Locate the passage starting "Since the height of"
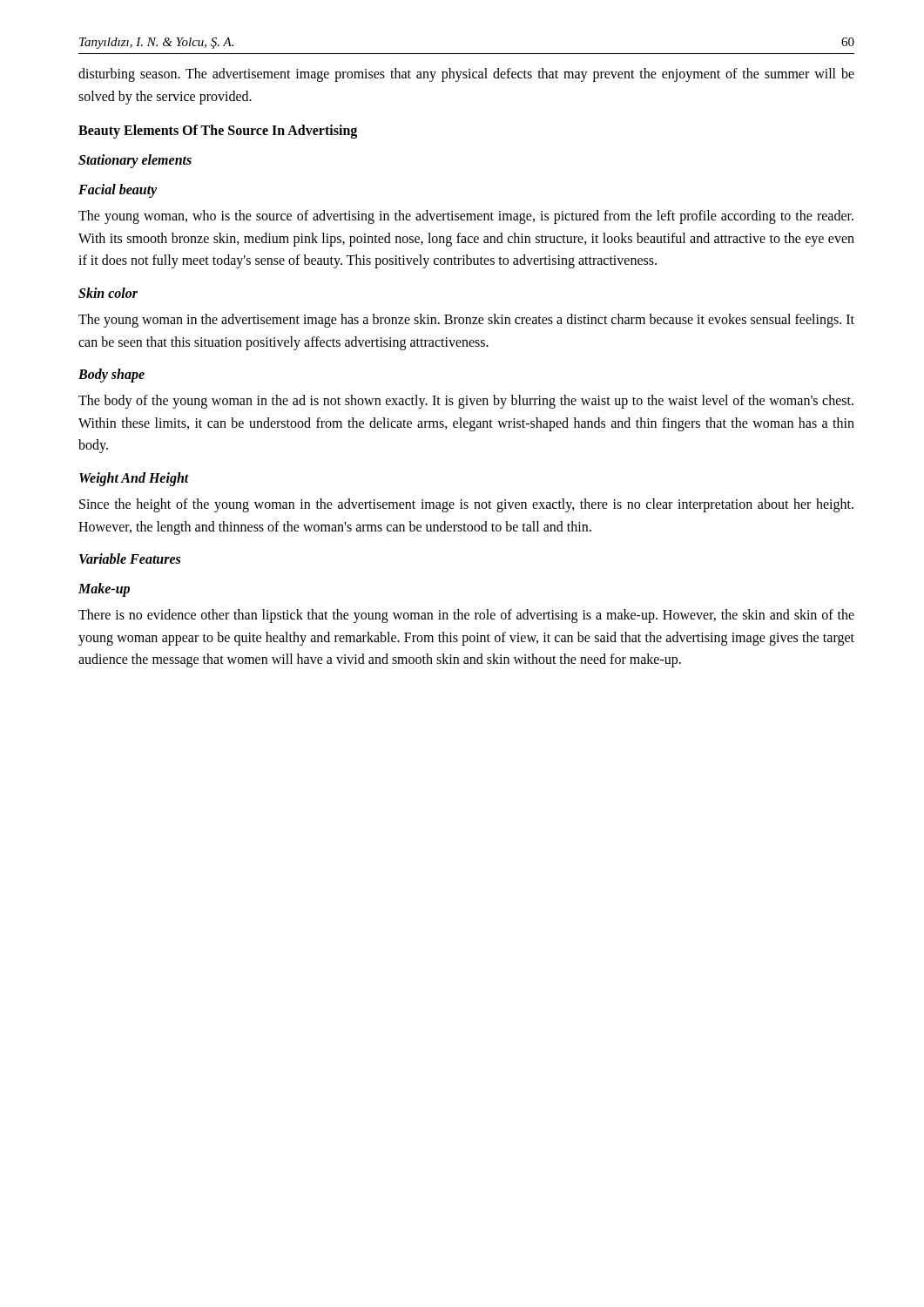The width and height of the screenshot is (924, 1307). (x=466, y=515)
